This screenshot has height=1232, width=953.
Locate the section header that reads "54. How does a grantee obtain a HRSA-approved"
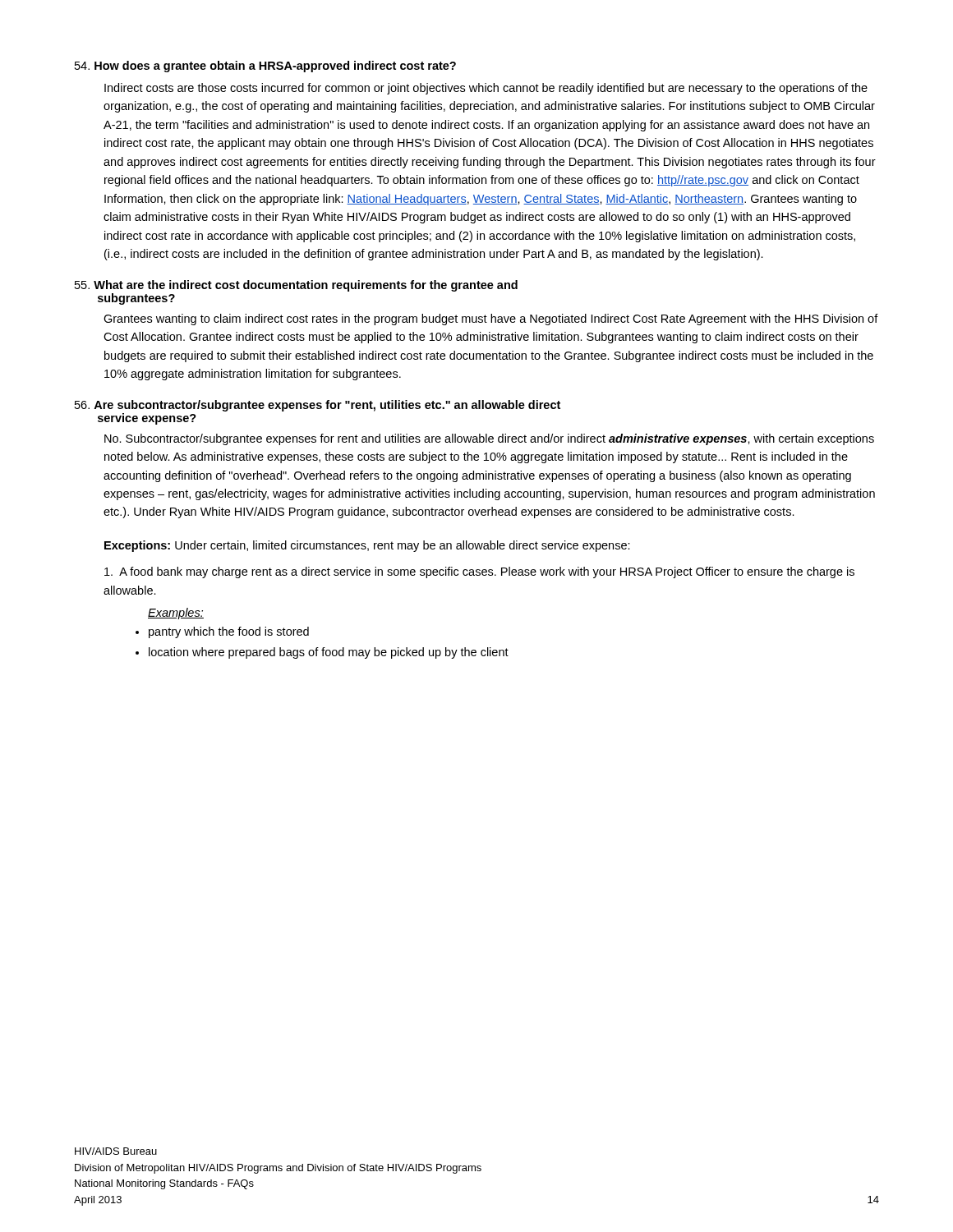click(265, 66)
